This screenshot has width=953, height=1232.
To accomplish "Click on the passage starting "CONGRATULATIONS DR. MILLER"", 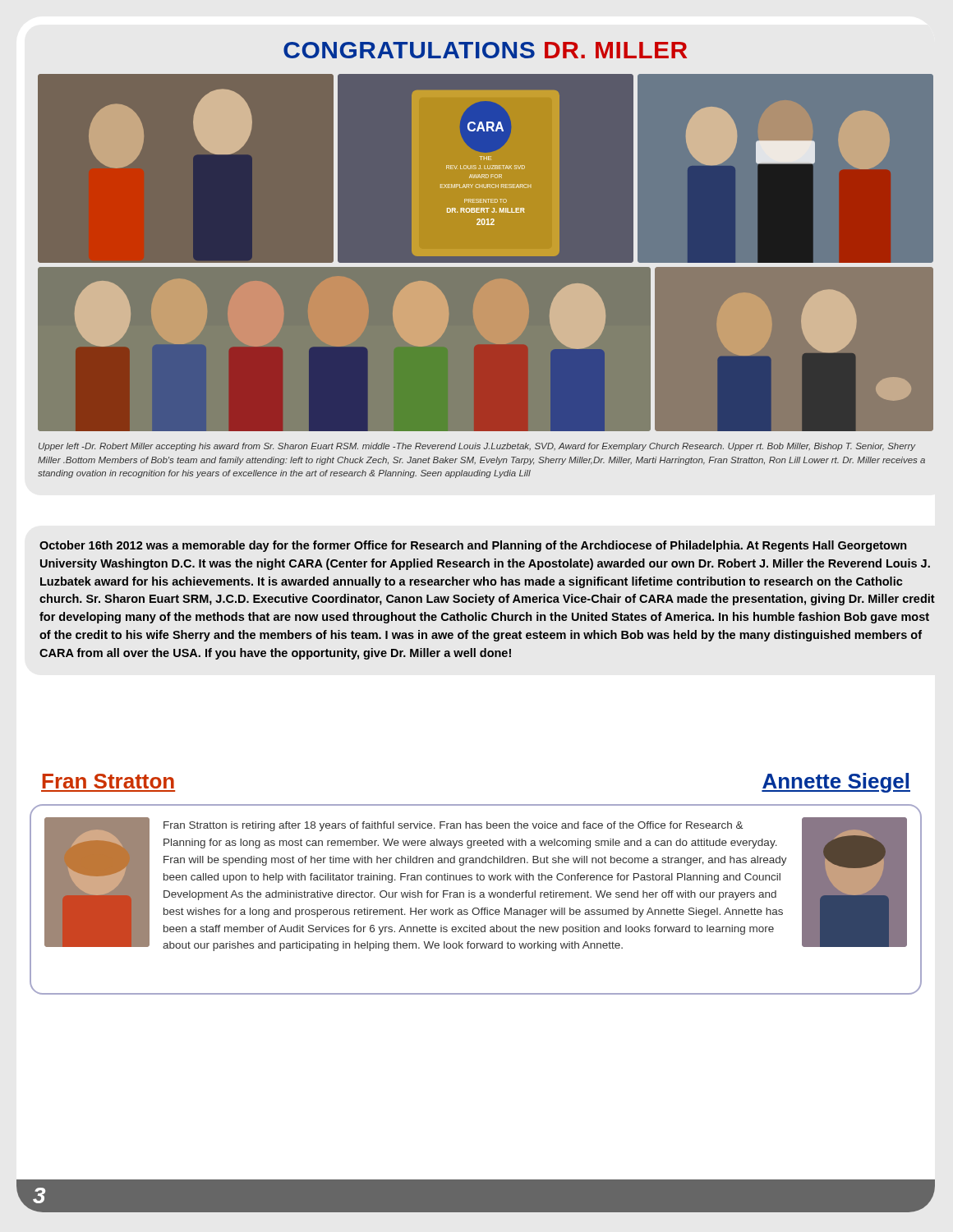I will (486, 50).
